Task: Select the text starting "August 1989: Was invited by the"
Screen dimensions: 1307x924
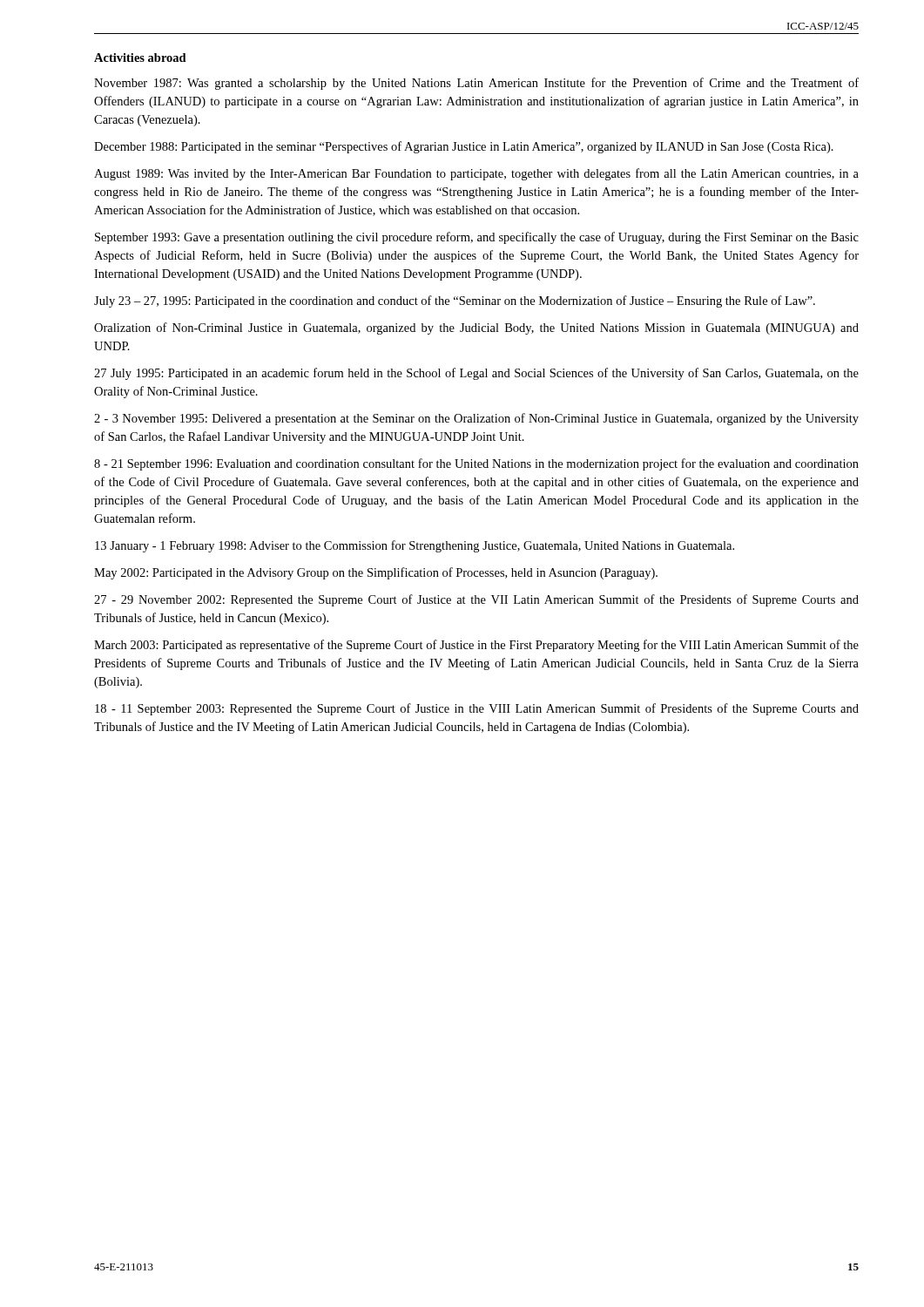Action: point(476,192)
